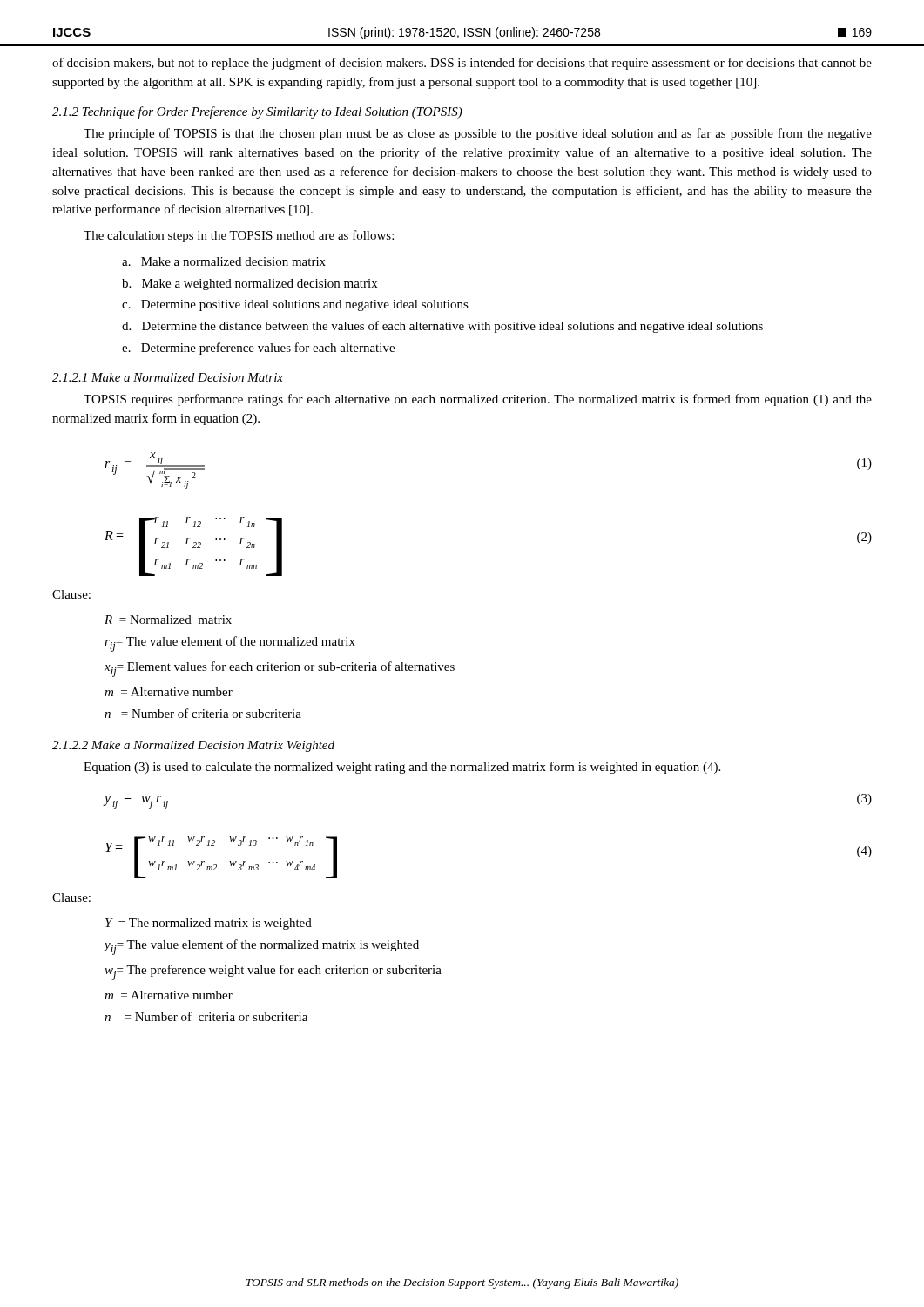The width and height of the screenshot is (924, 1307).
Task: Select the text block with the text "wj= The preference"
Action: pos(273,972)
